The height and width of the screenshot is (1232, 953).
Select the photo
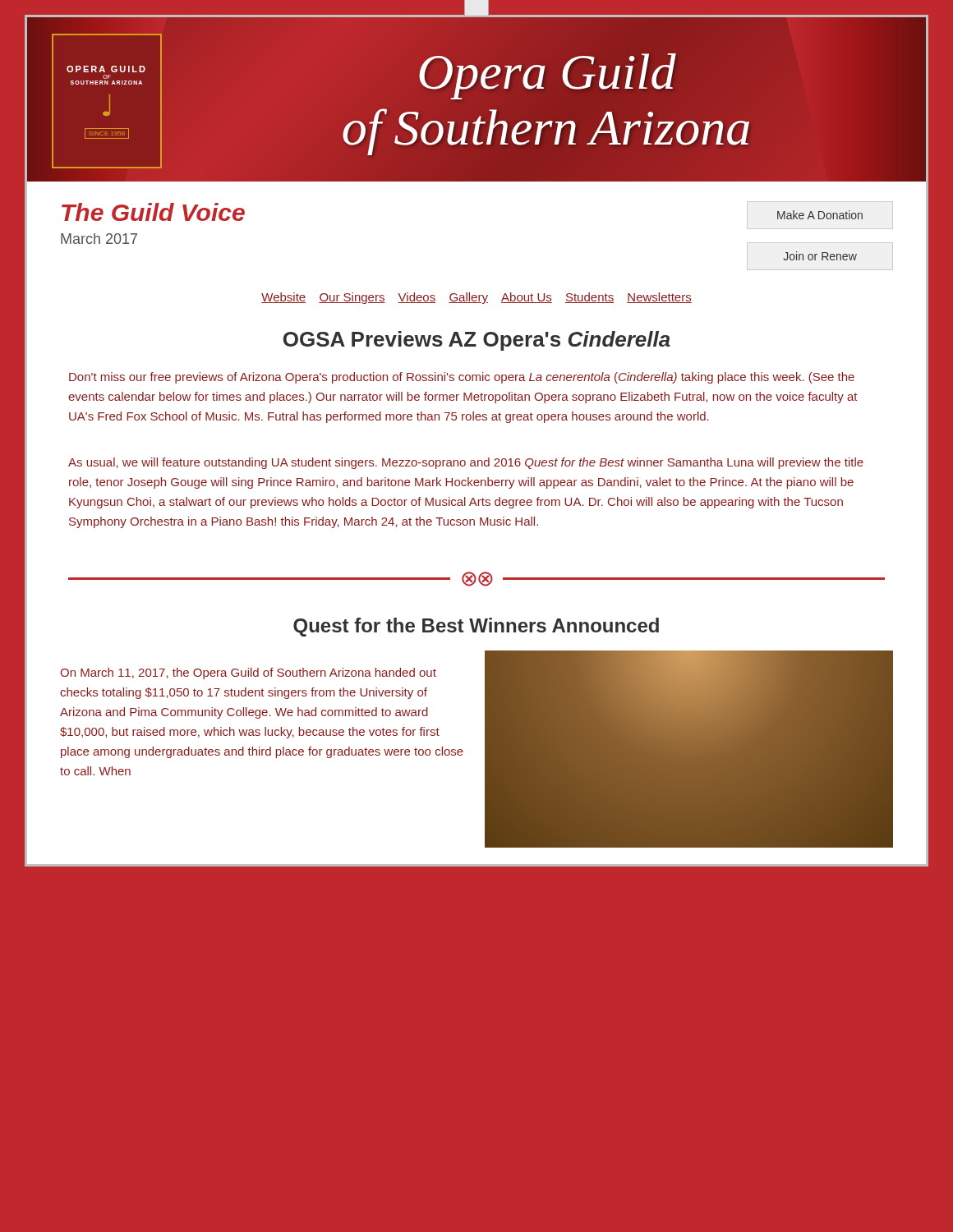pyautogui.click(x=689, y=749)
